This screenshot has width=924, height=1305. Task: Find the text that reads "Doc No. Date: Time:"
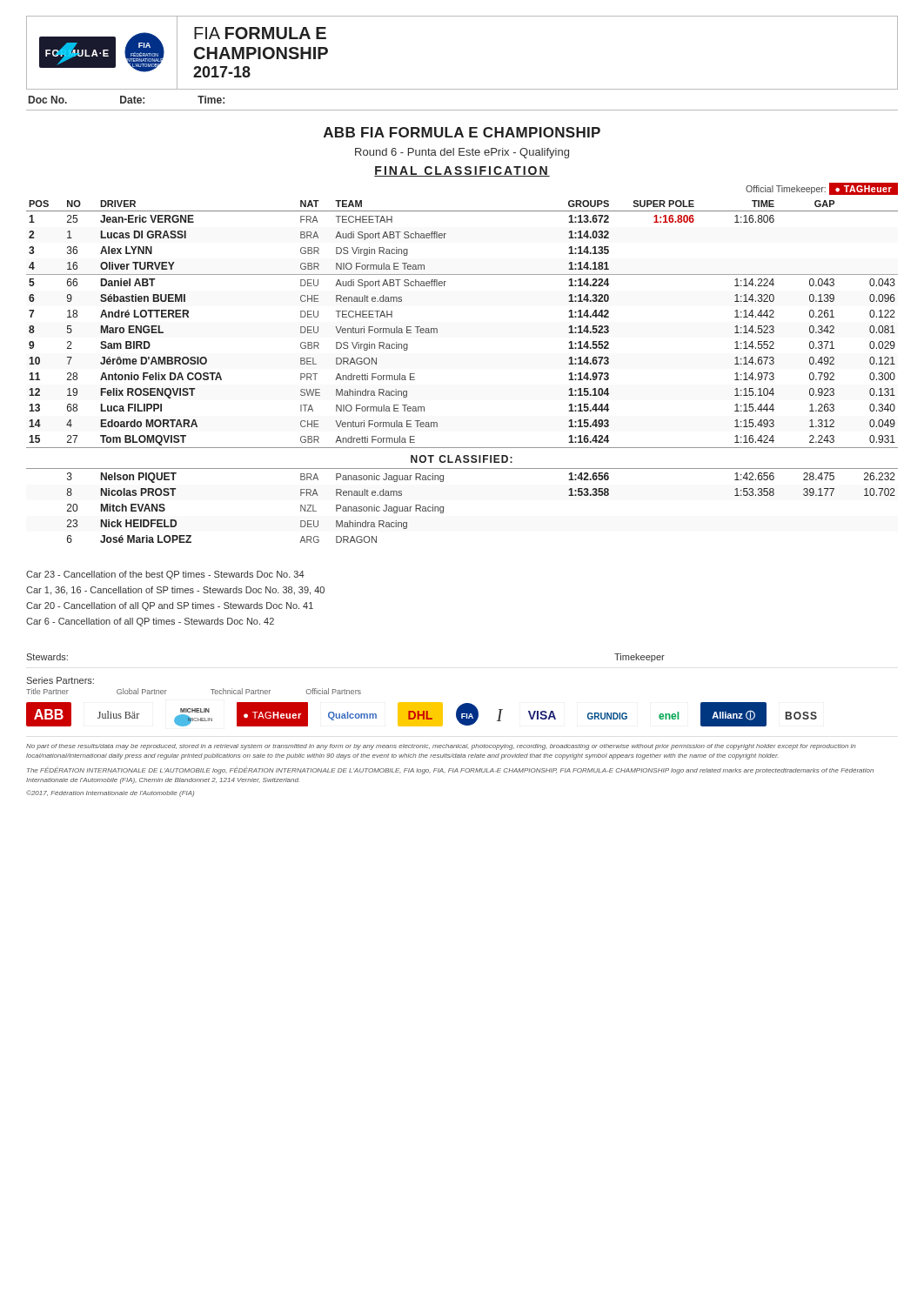127,100
